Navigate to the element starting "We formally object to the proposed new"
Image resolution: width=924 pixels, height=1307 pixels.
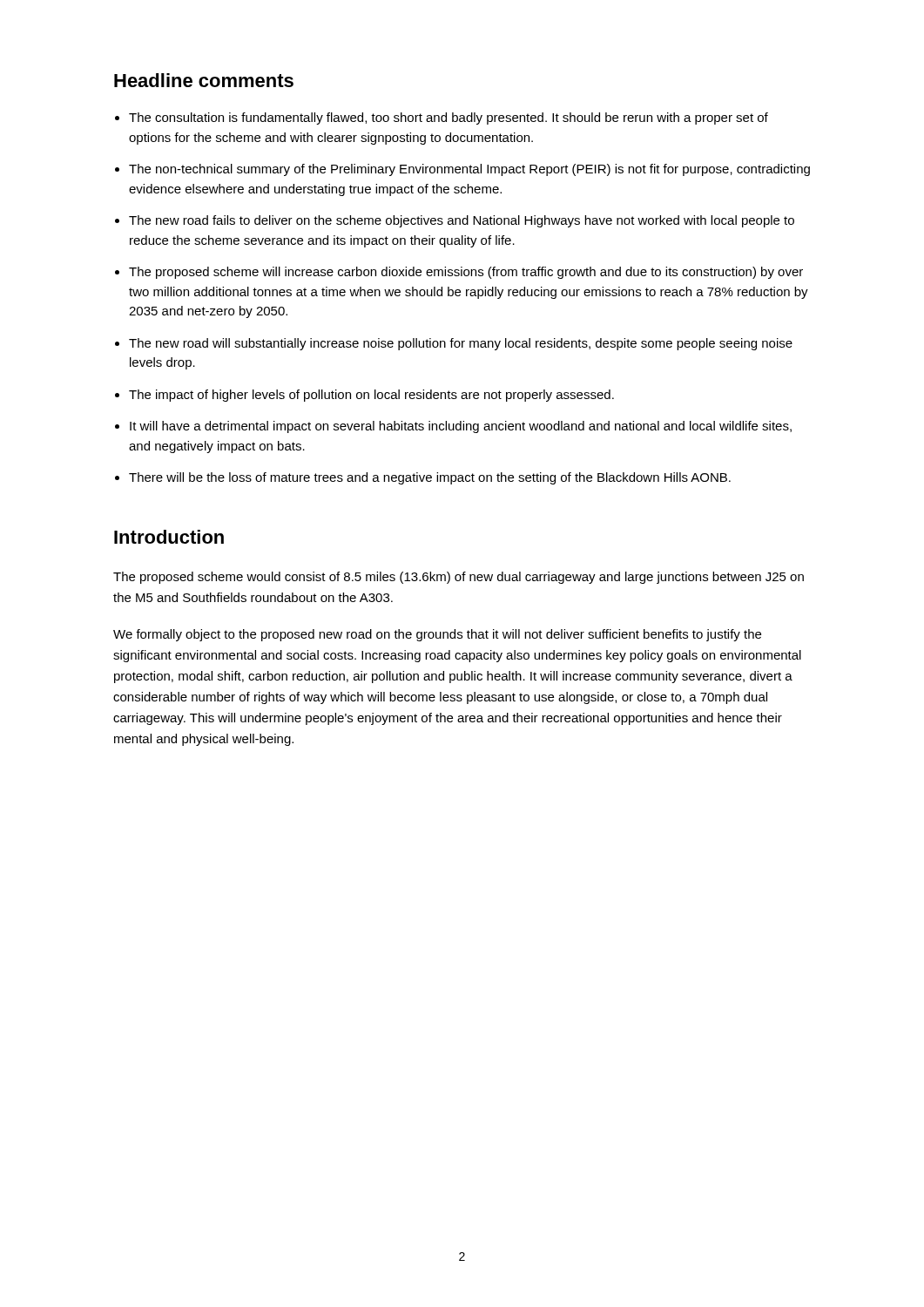pyautogui.click(x=457, y=686)
